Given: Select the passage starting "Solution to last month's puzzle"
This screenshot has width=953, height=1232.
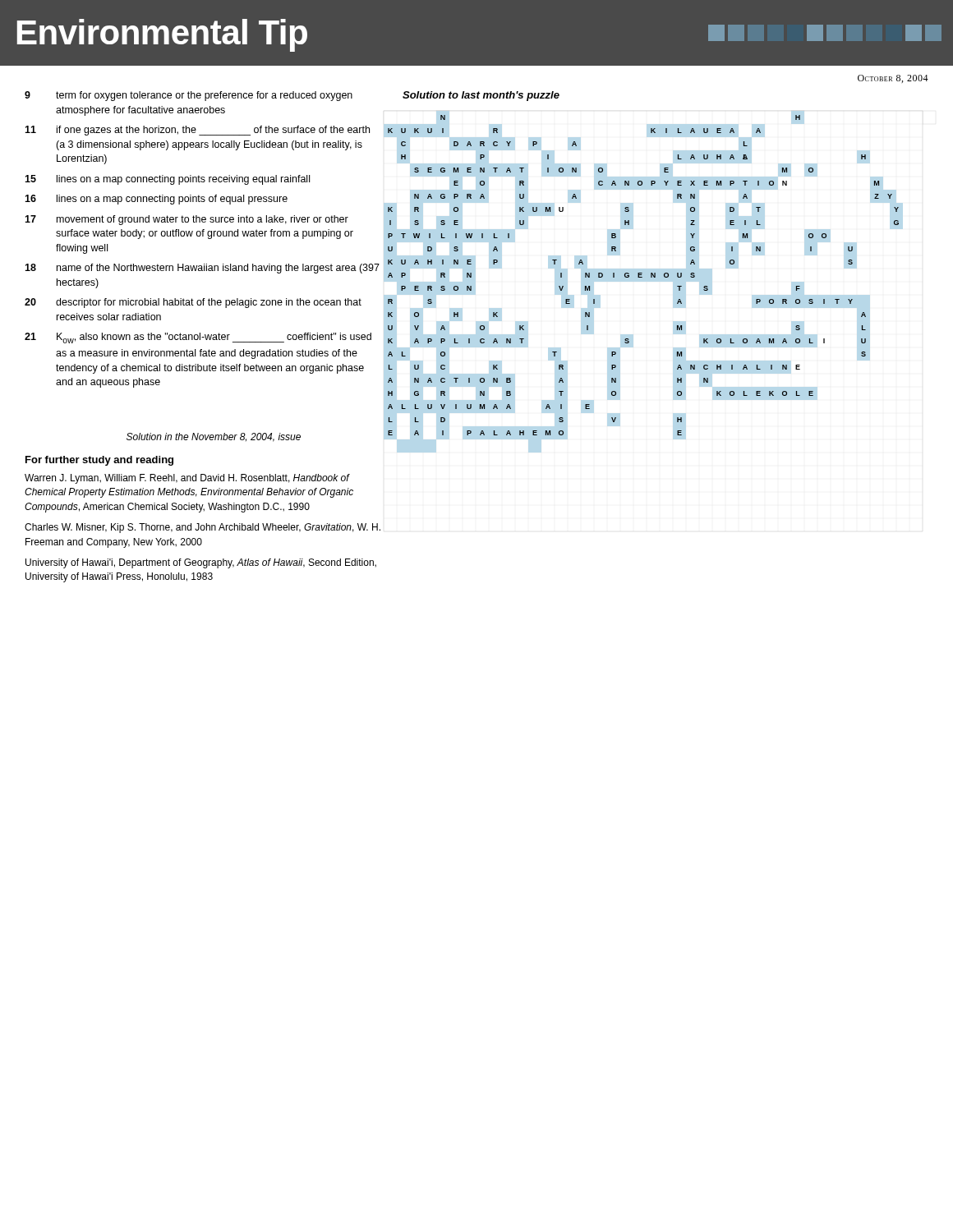Looking at the screenshot, I should pos(481,95).
